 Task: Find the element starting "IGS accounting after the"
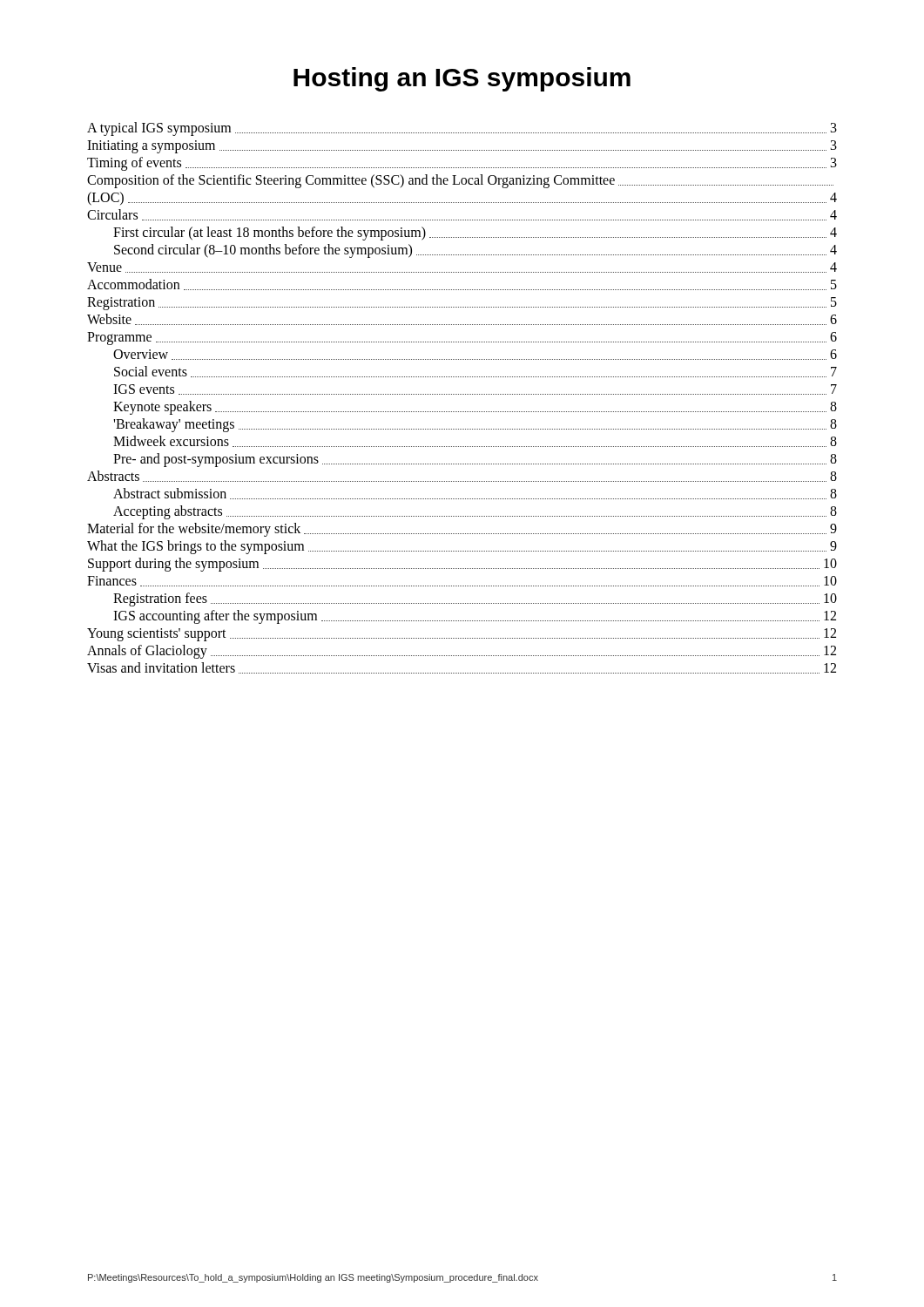point(475,616)
